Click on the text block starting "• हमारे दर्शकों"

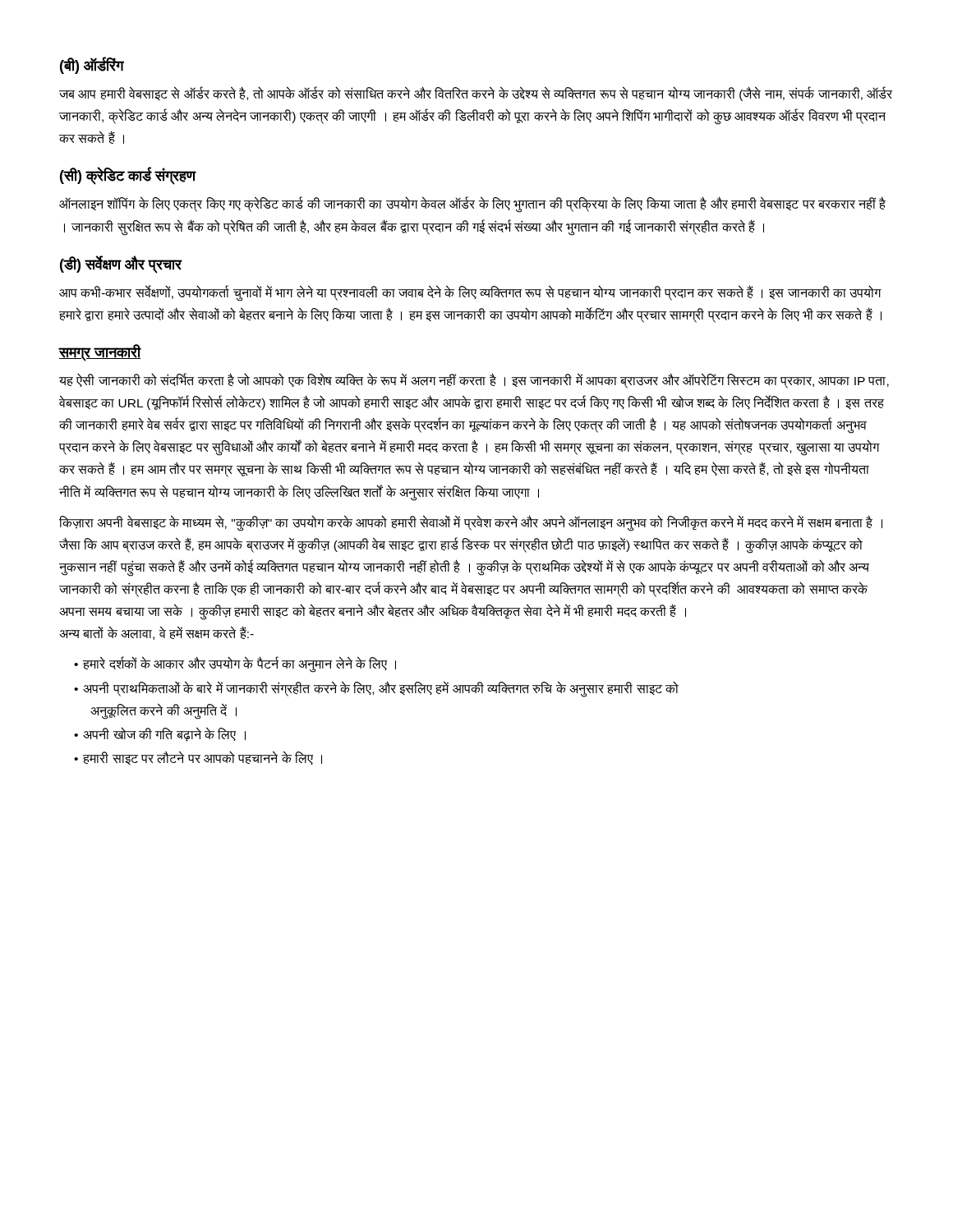pos(237,664)
